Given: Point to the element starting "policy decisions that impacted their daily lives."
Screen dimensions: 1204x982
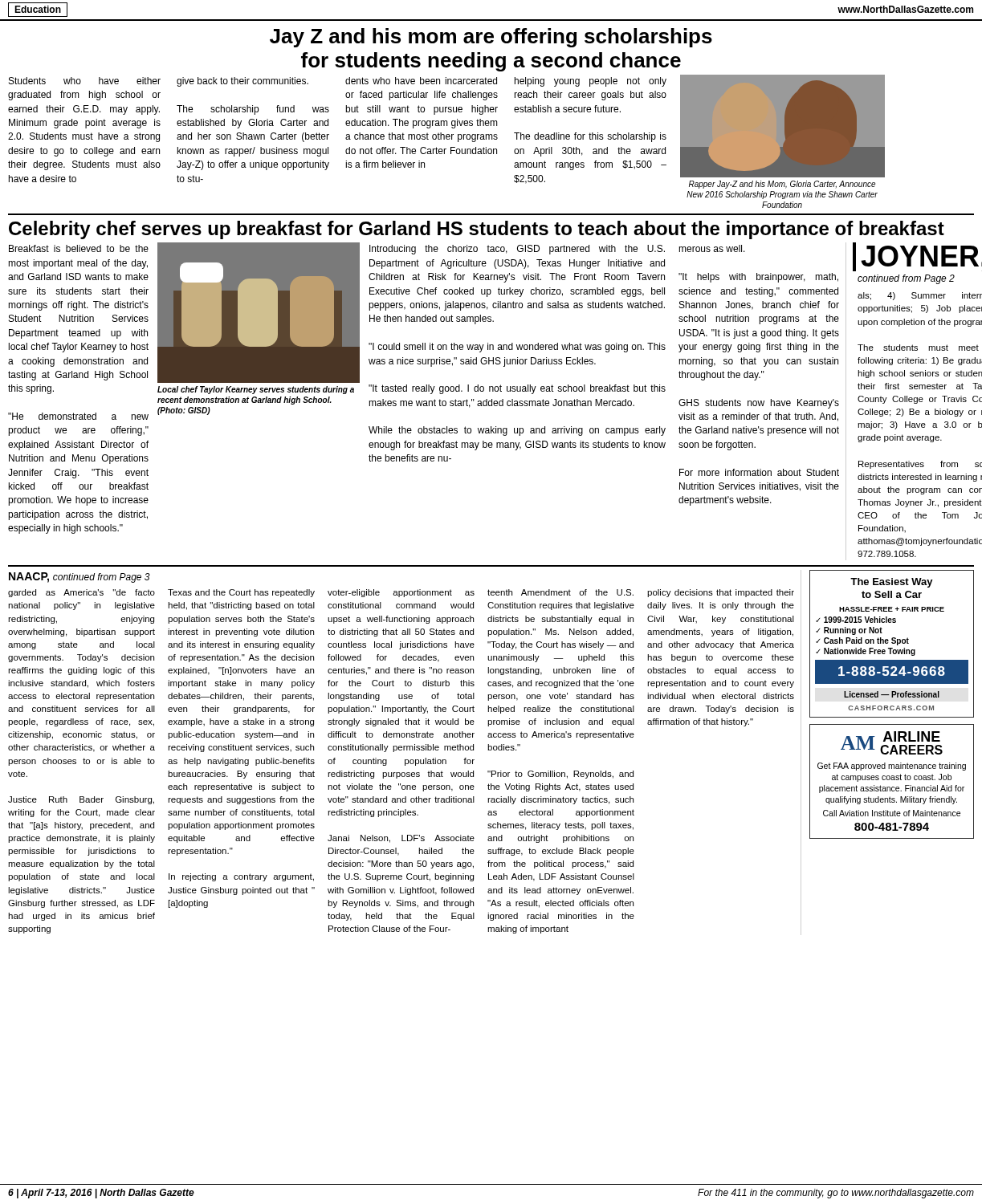Looking at the screenshot, I should [x=721, y=657].
